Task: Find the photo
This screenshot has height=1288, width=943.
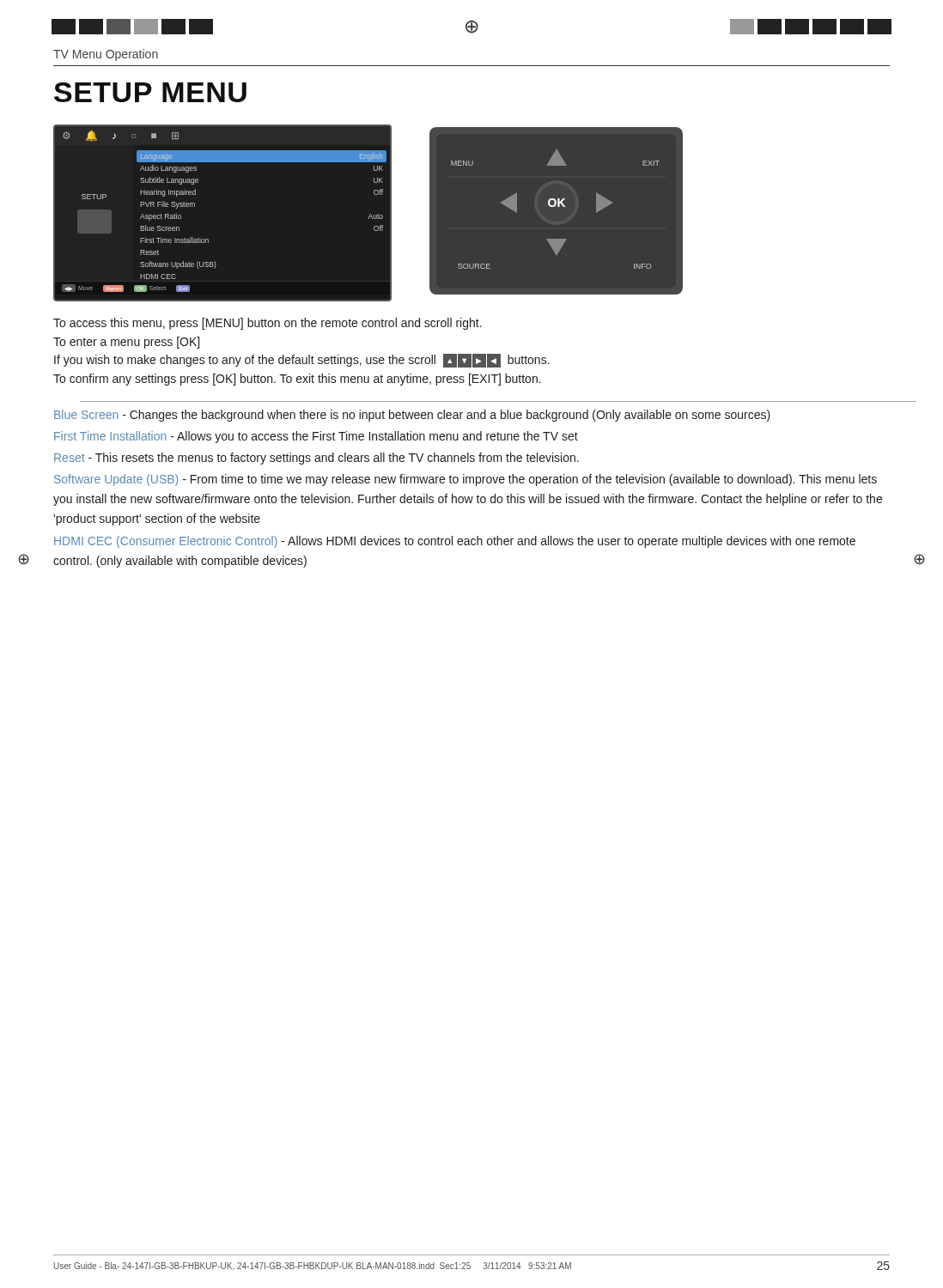Action: coord(556,211)
